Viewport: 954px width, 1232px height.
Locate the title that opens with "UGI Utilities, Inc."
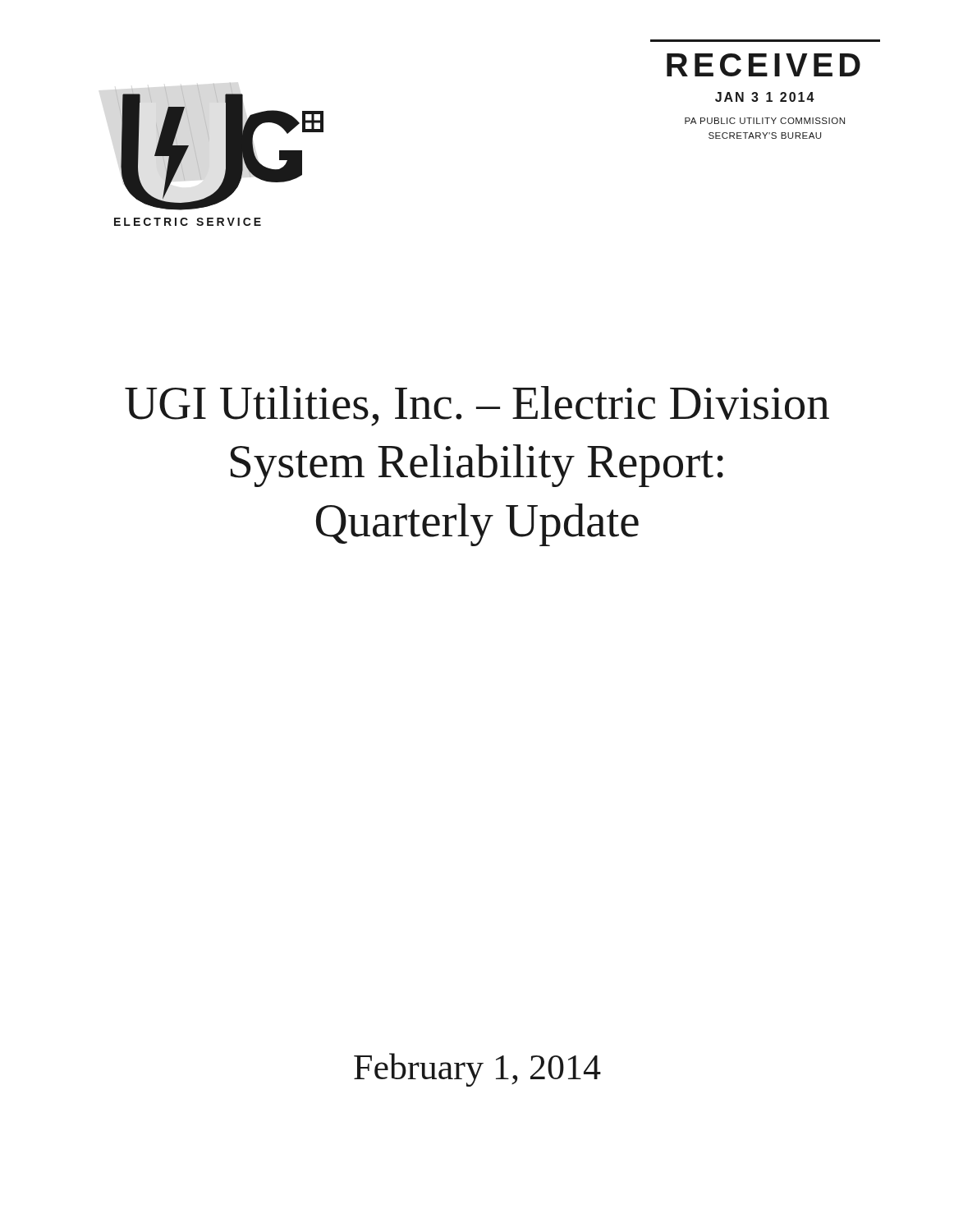tap(477, 461)
